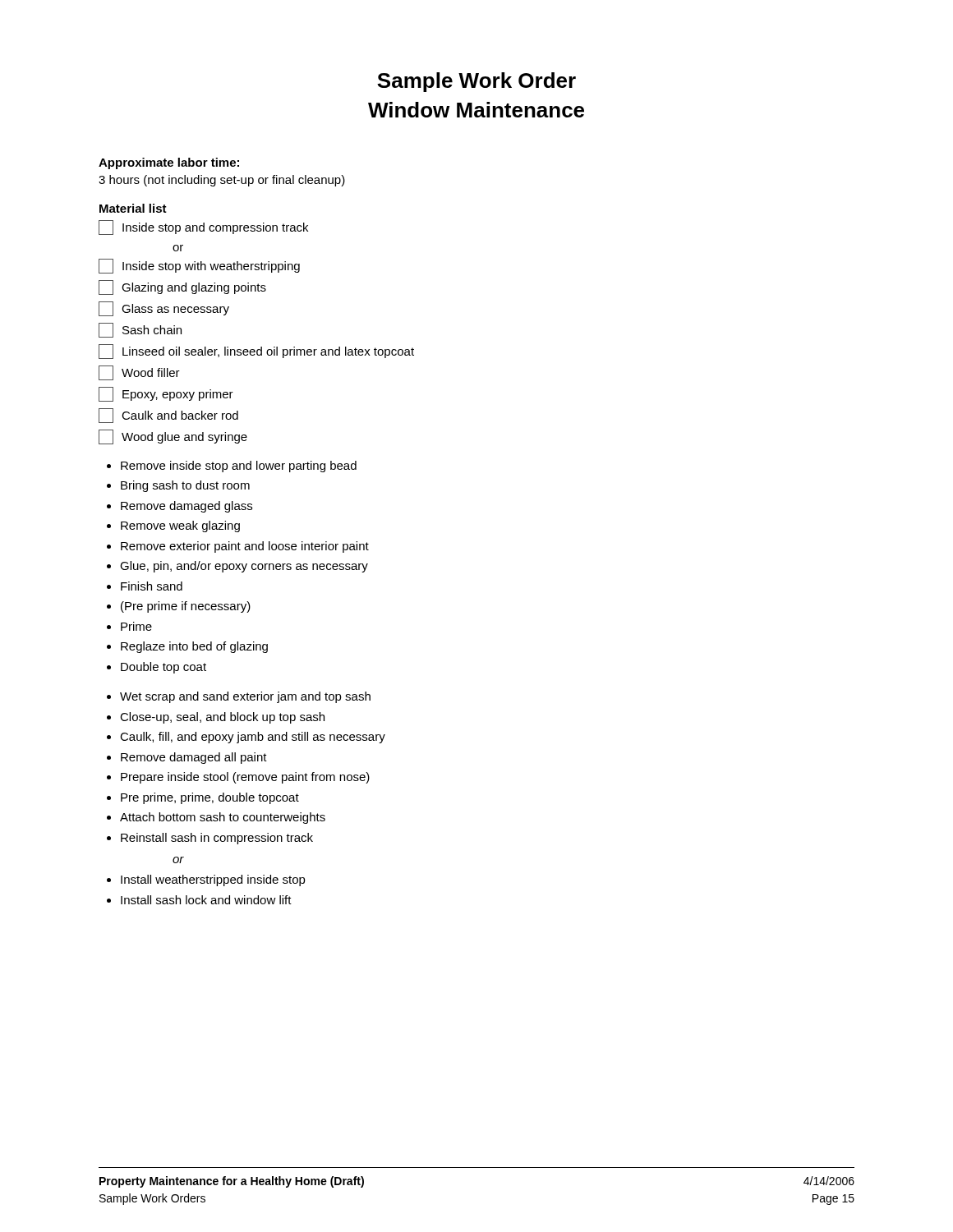
Task: Locate the element starting "Wood glue and syringe"
Action: click(173, 437)
